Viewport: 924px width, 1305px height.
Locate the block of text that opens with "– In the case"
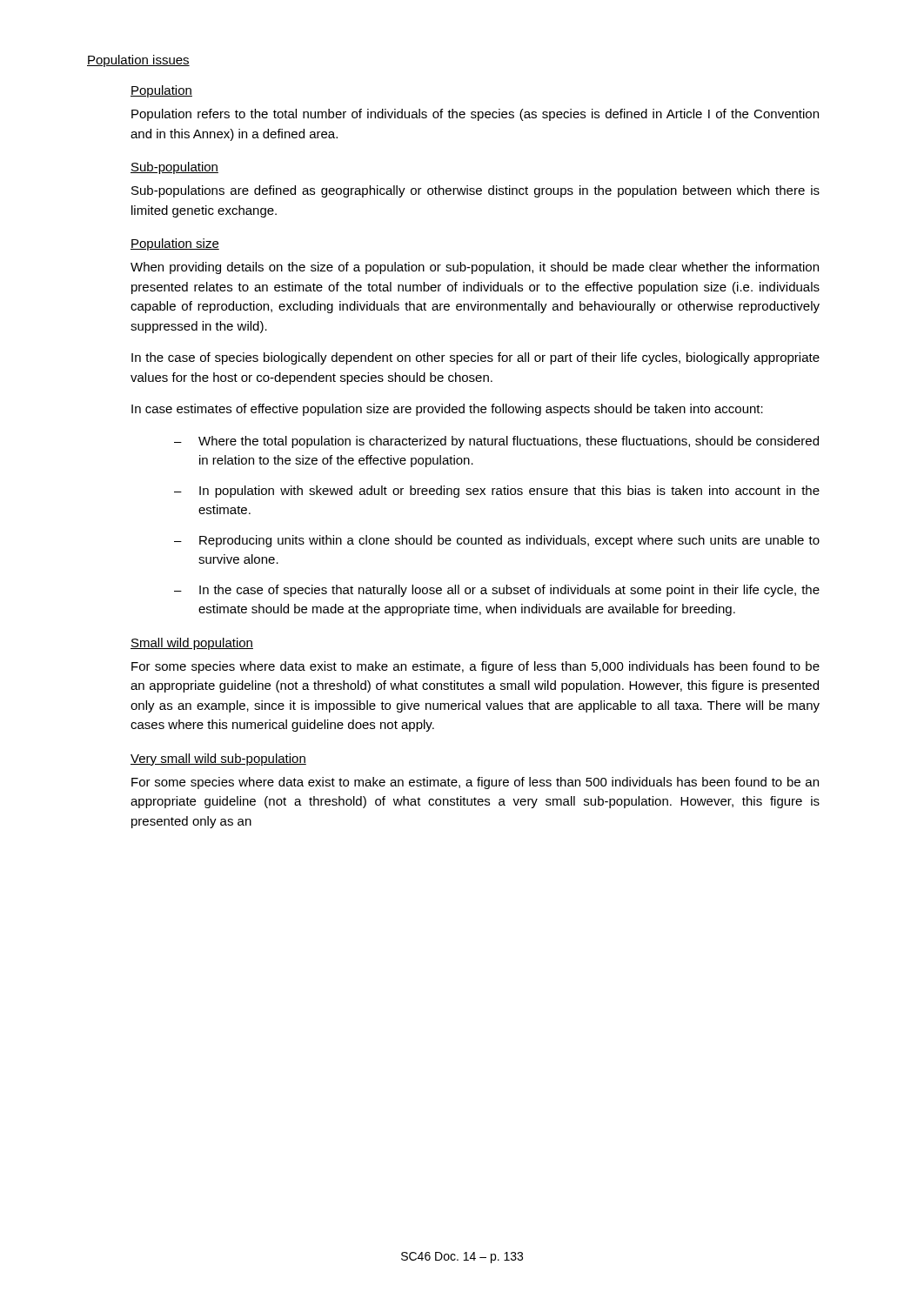point(497,599)
